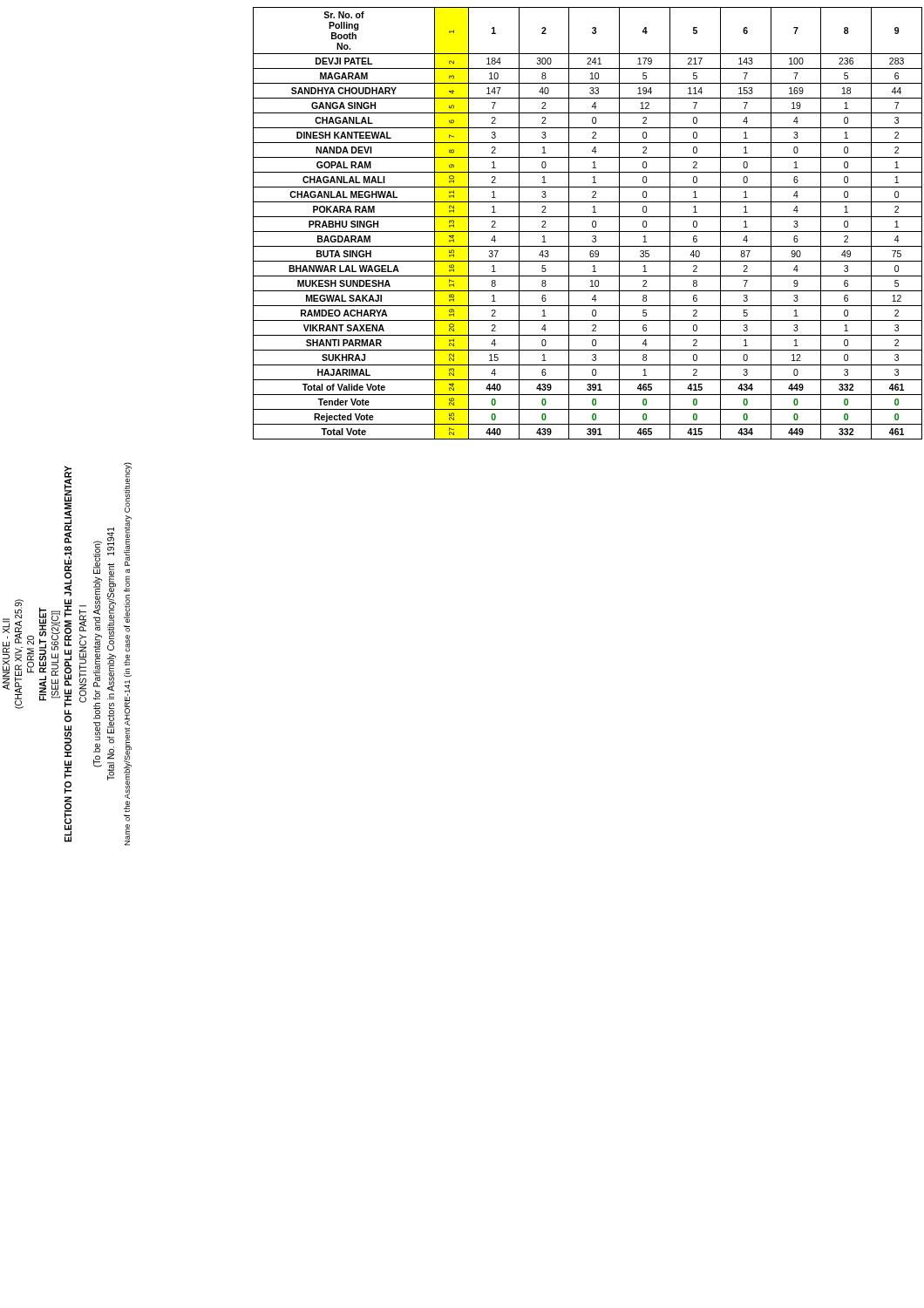Navigate to the text starting "ANNEXURE - XLII (CHAPTER XIV, PARA 25.9) FORM"
This screenshot has height=1308, width=924.
[67, 654]
